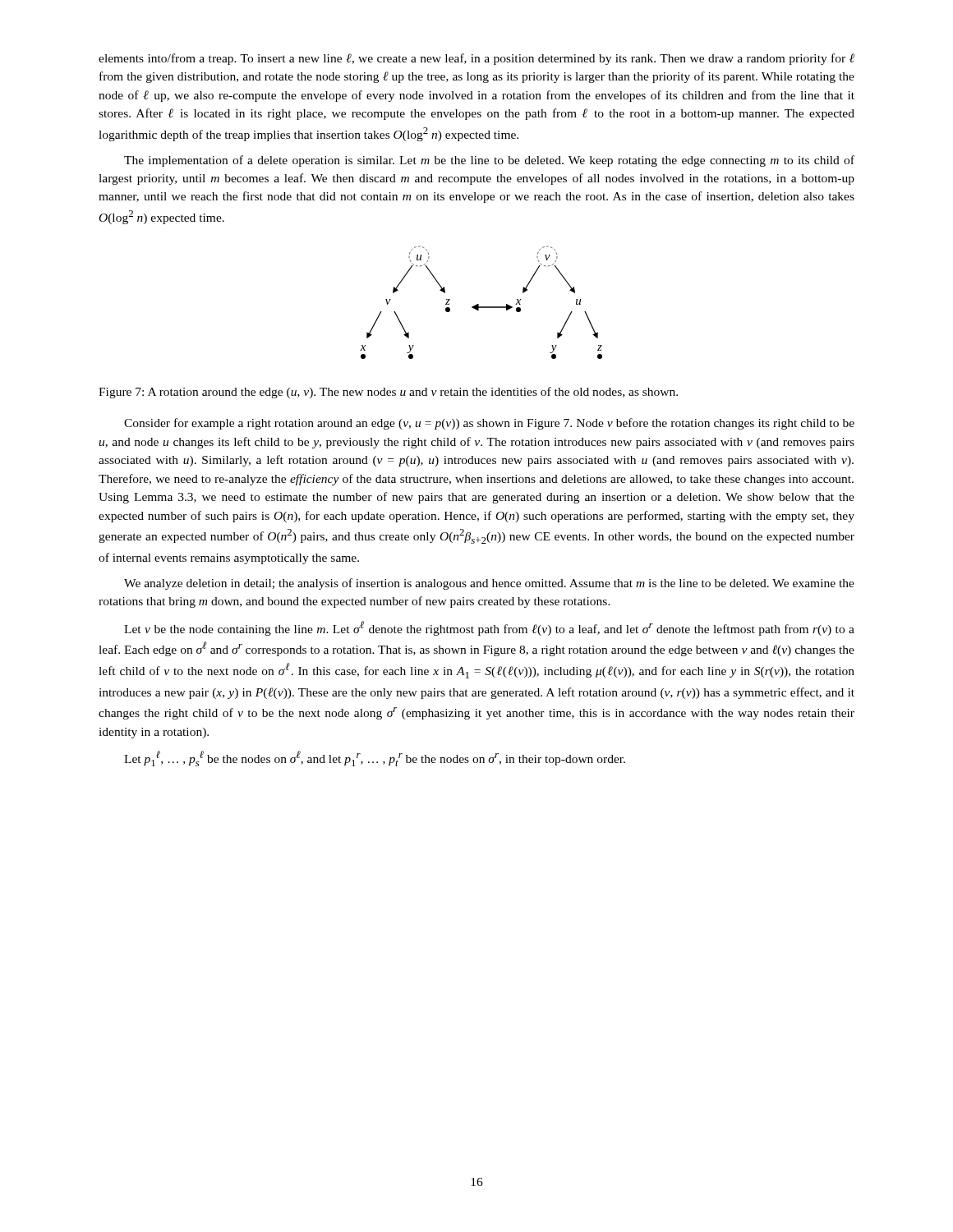Screen dimensions: 1232x953
Task: Find the caption that reads "Figure 7: A"
Action: pos(389,391)
